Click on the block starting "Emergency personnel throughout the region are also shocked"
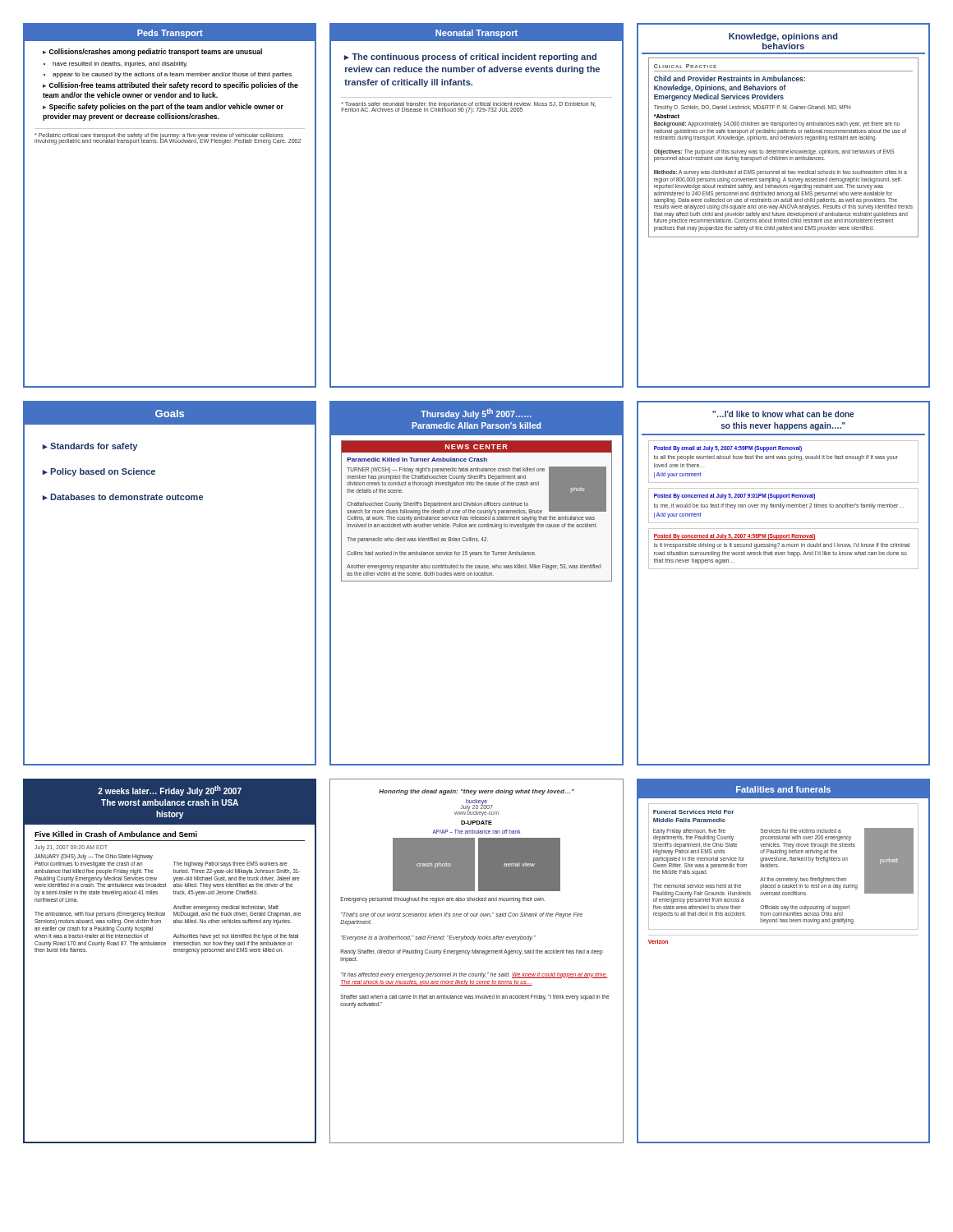The width and height of the screenshot is (953, 1232). click(475, 951)
